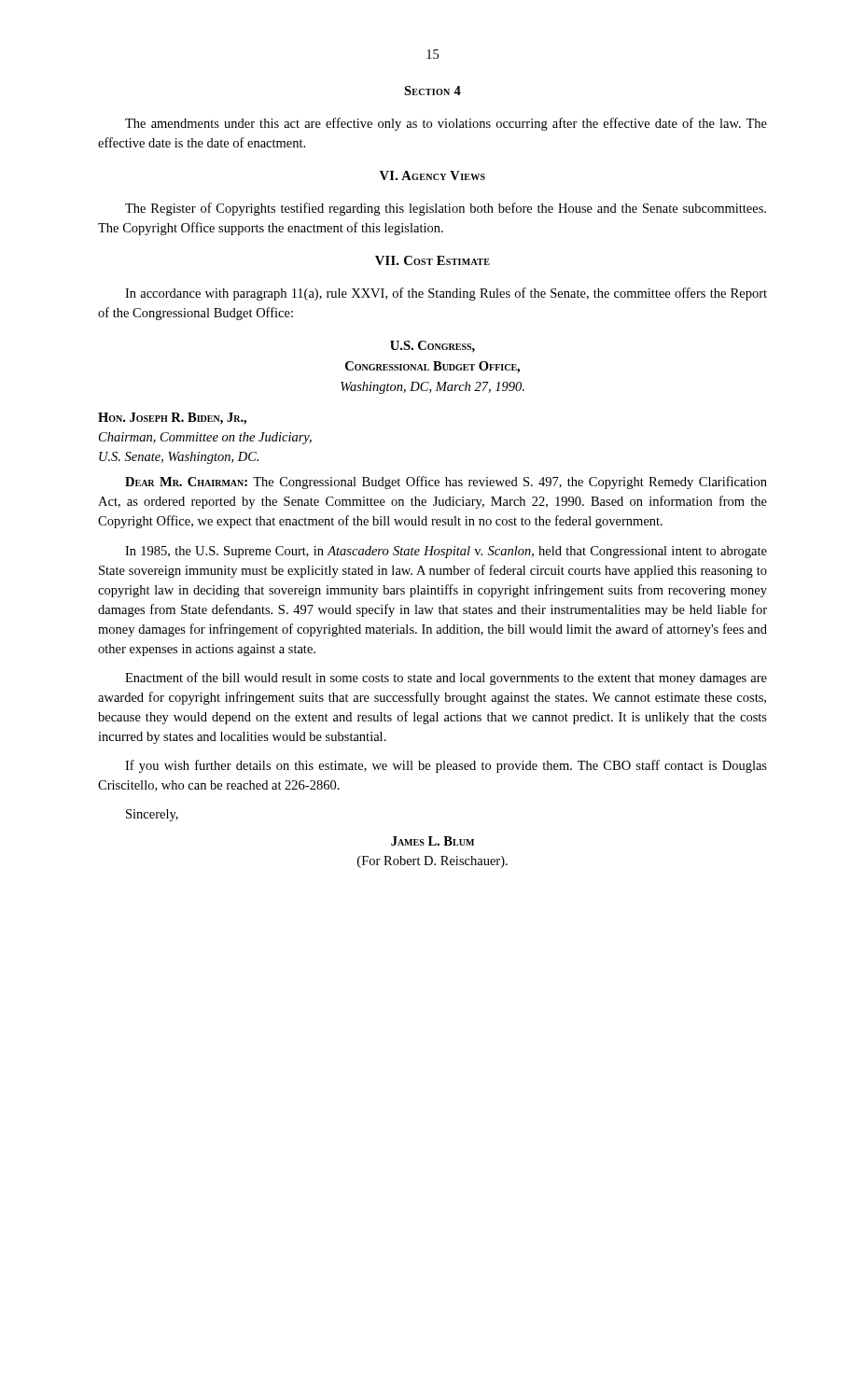Select the text block that reads "Dear Mr. Chairman: The Congressional Budget Office"
Image resolution: width=851 pixels, height=1400 pixels.
click(432, 502)
